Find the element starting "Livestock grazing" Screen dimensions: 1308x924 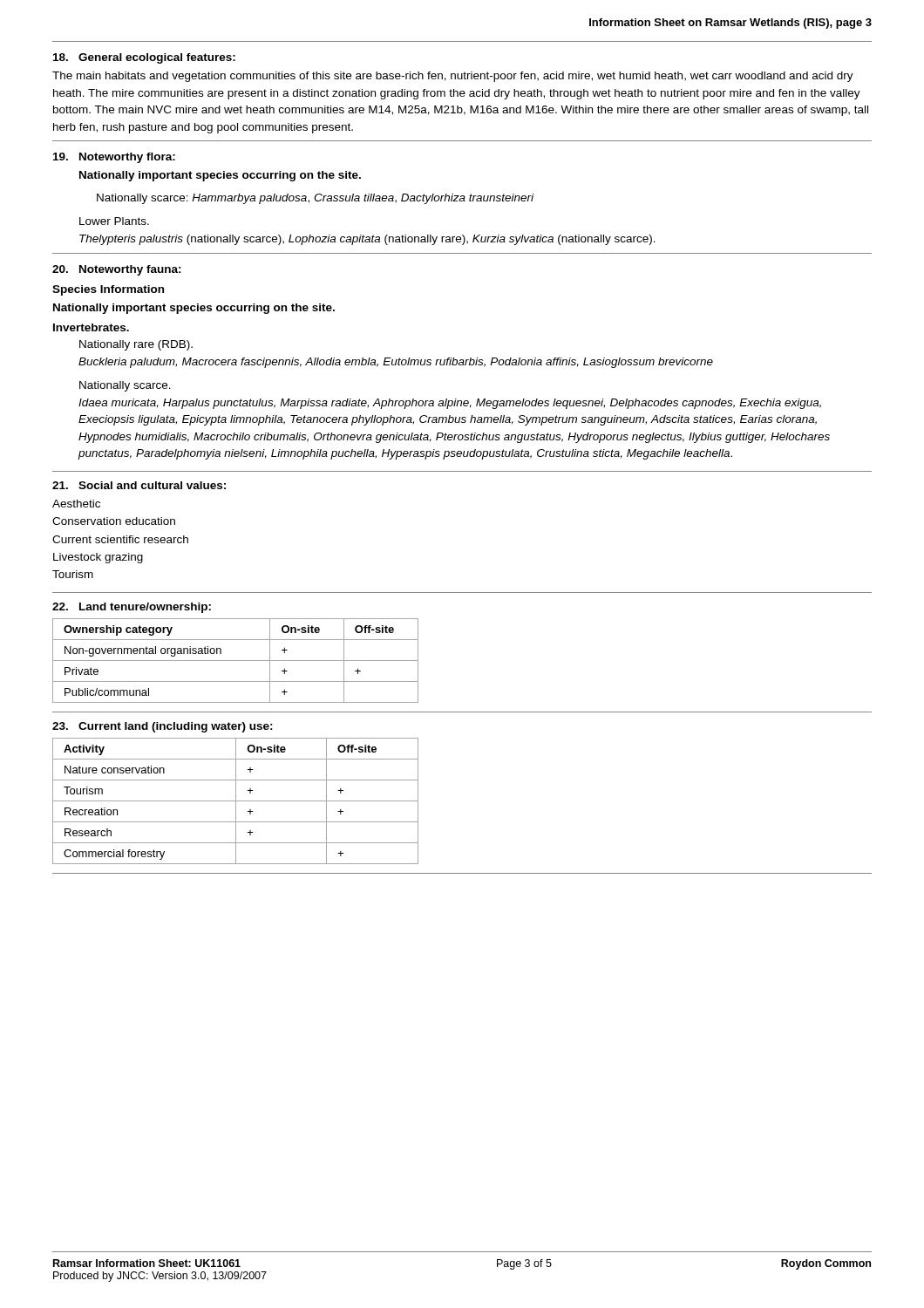pos(98,557)
